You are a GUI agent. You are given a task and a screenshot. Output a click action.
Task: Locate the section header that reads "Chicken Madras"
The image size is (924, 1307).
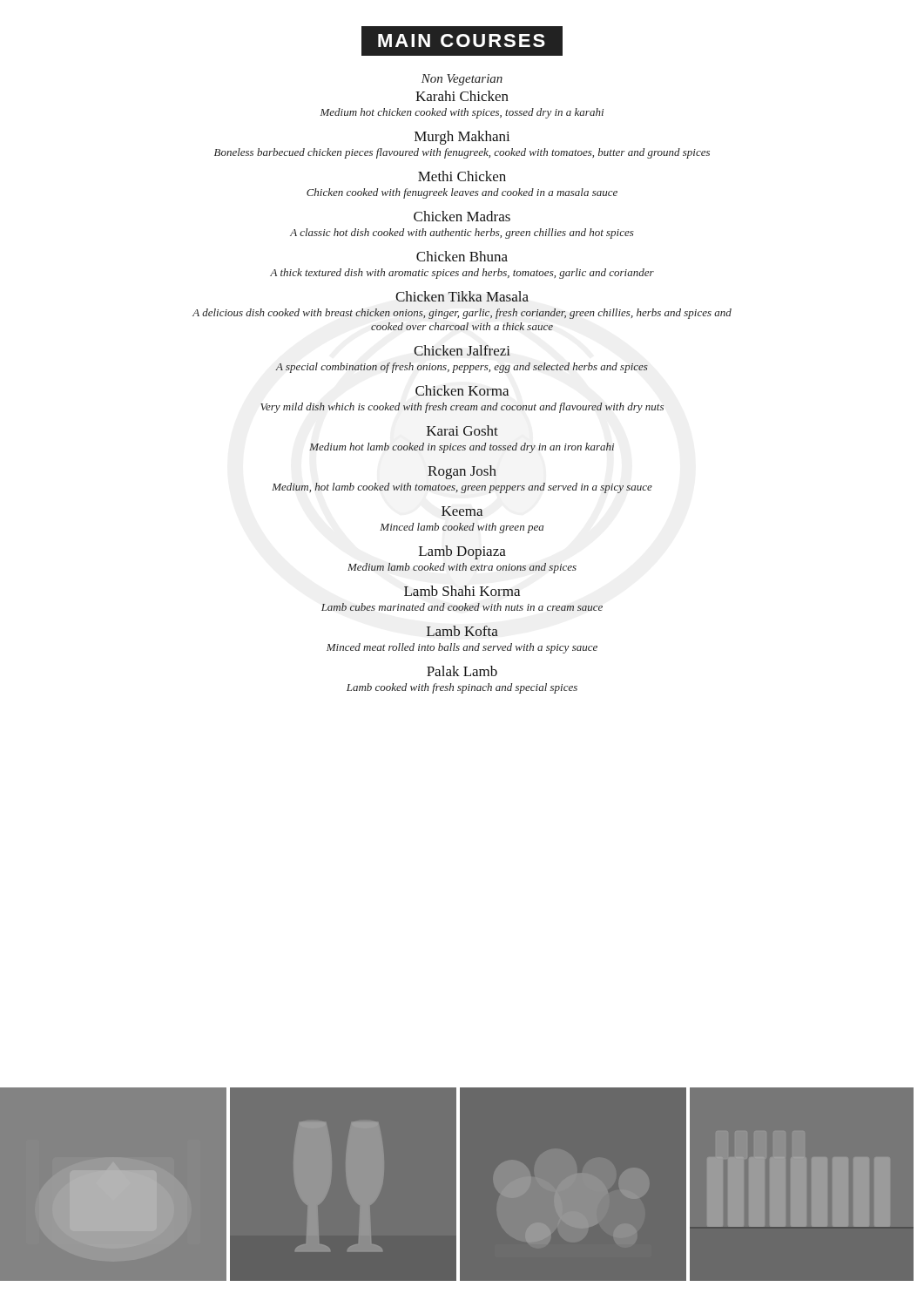[462, 217]
